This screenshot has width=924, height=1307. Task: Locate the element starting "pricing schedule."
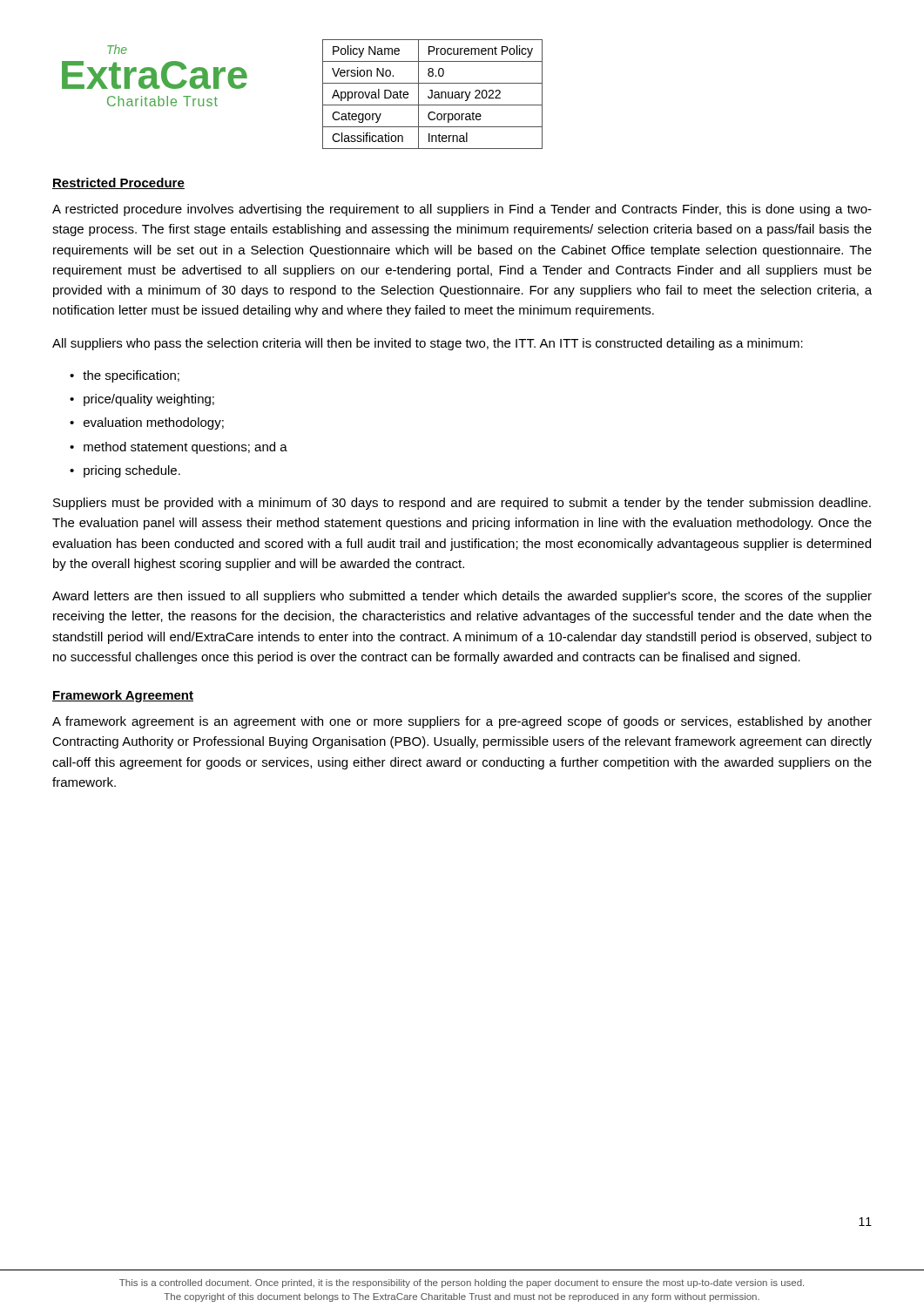coord(132,470)
